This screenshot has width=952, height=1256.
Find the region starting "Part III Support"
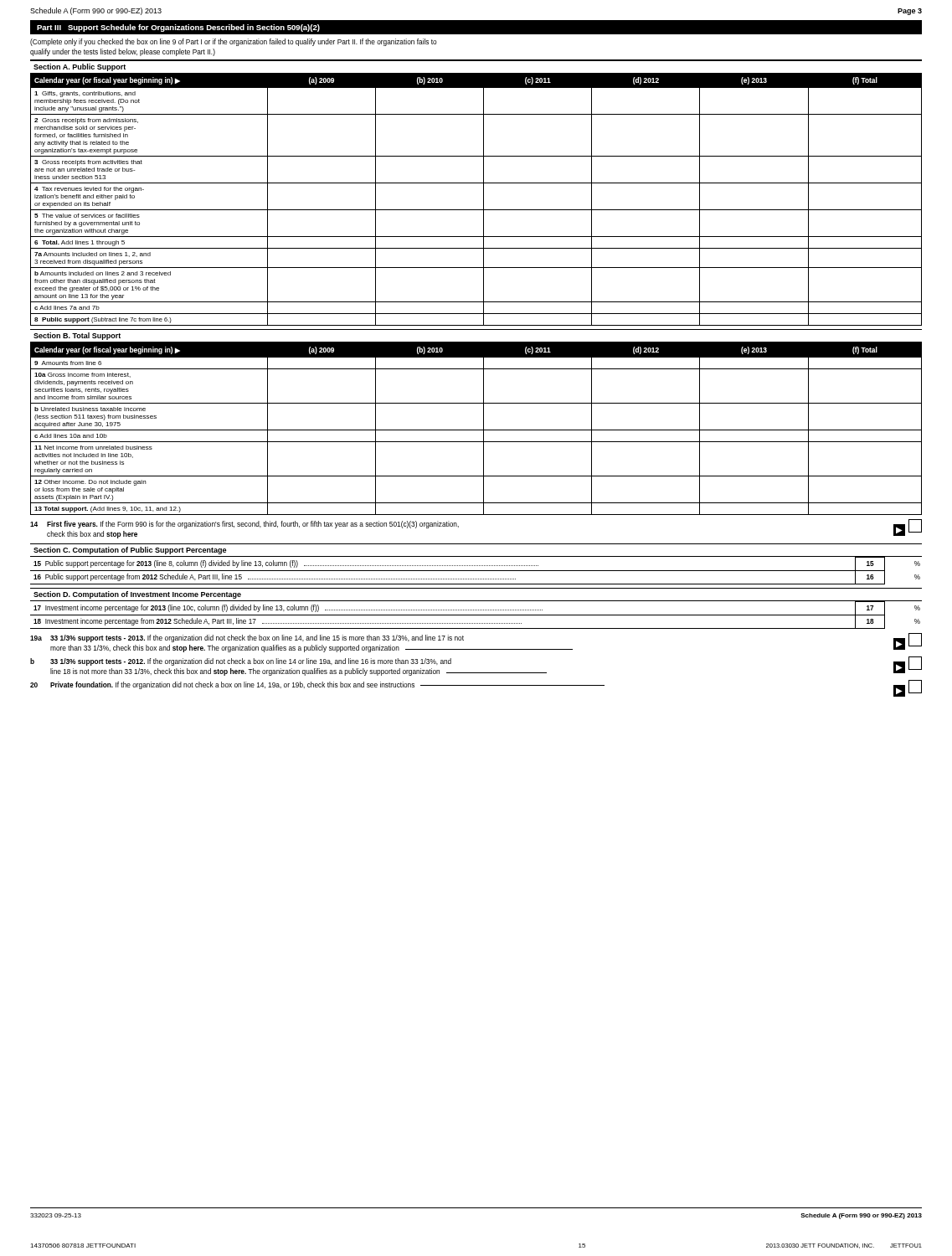point(178,27)
